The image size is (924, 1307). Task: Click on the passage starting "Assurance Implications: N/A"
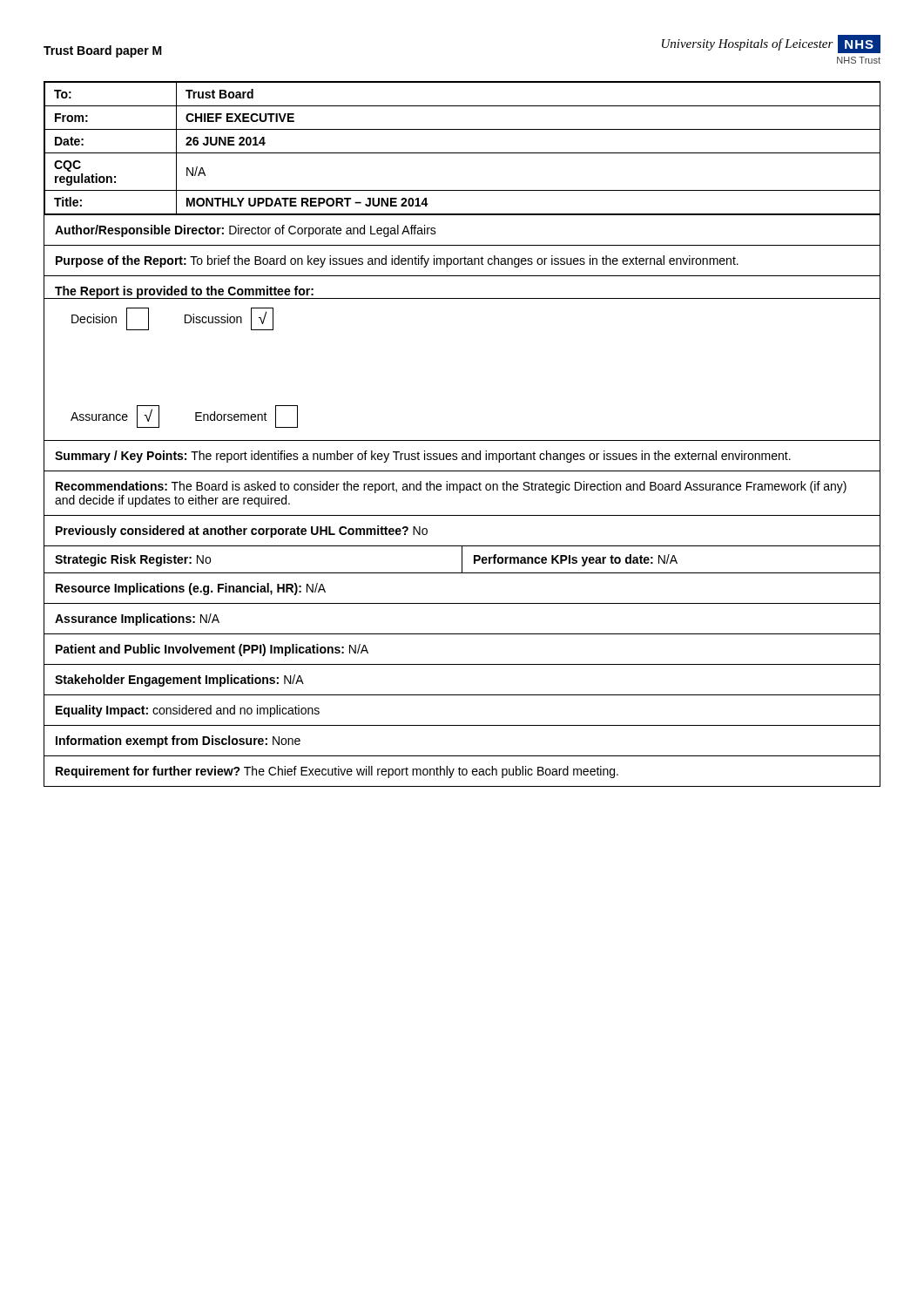137,619
